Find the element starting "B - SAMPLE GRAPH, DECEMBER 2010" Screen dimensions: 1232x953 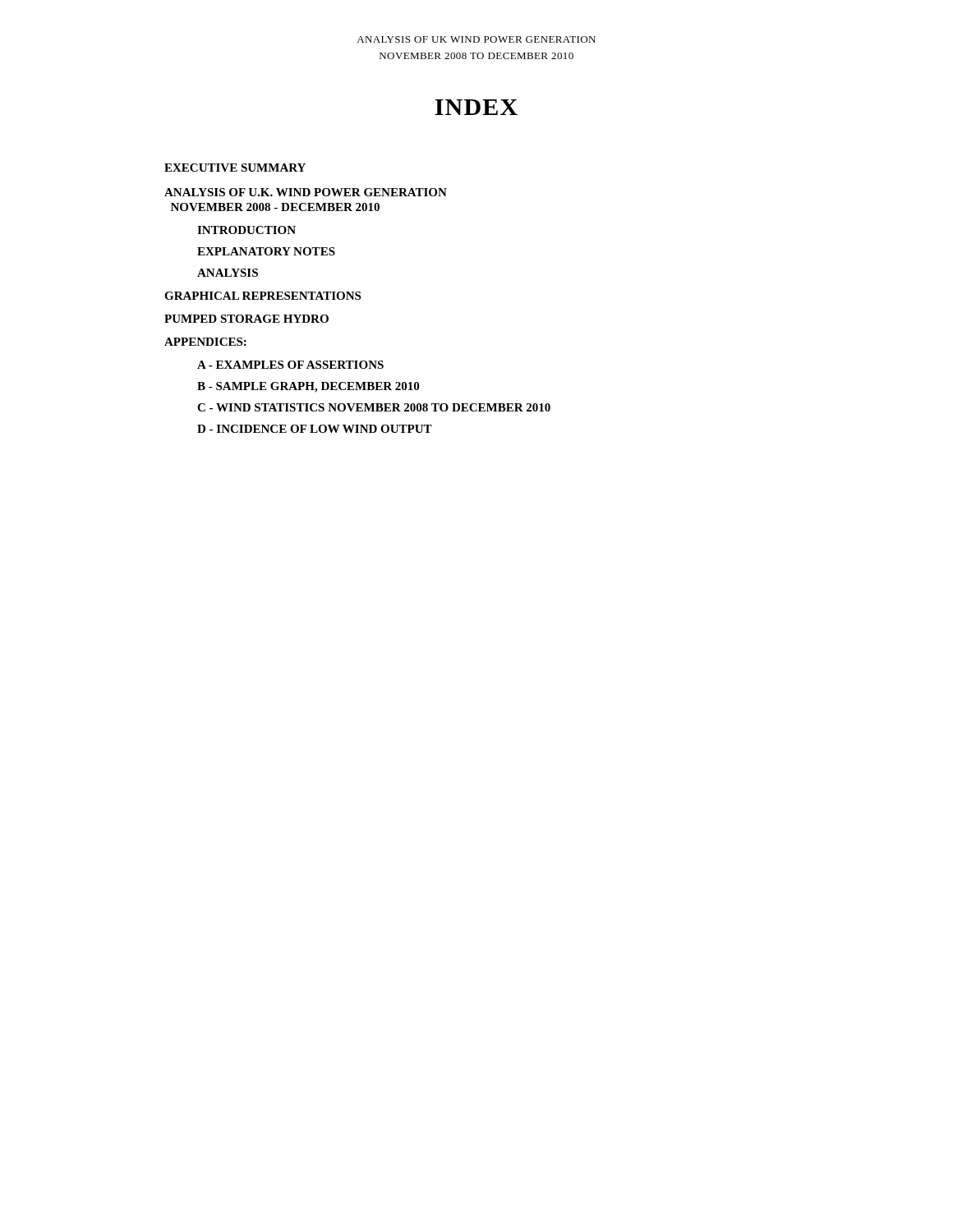click(x=308, y=386)
